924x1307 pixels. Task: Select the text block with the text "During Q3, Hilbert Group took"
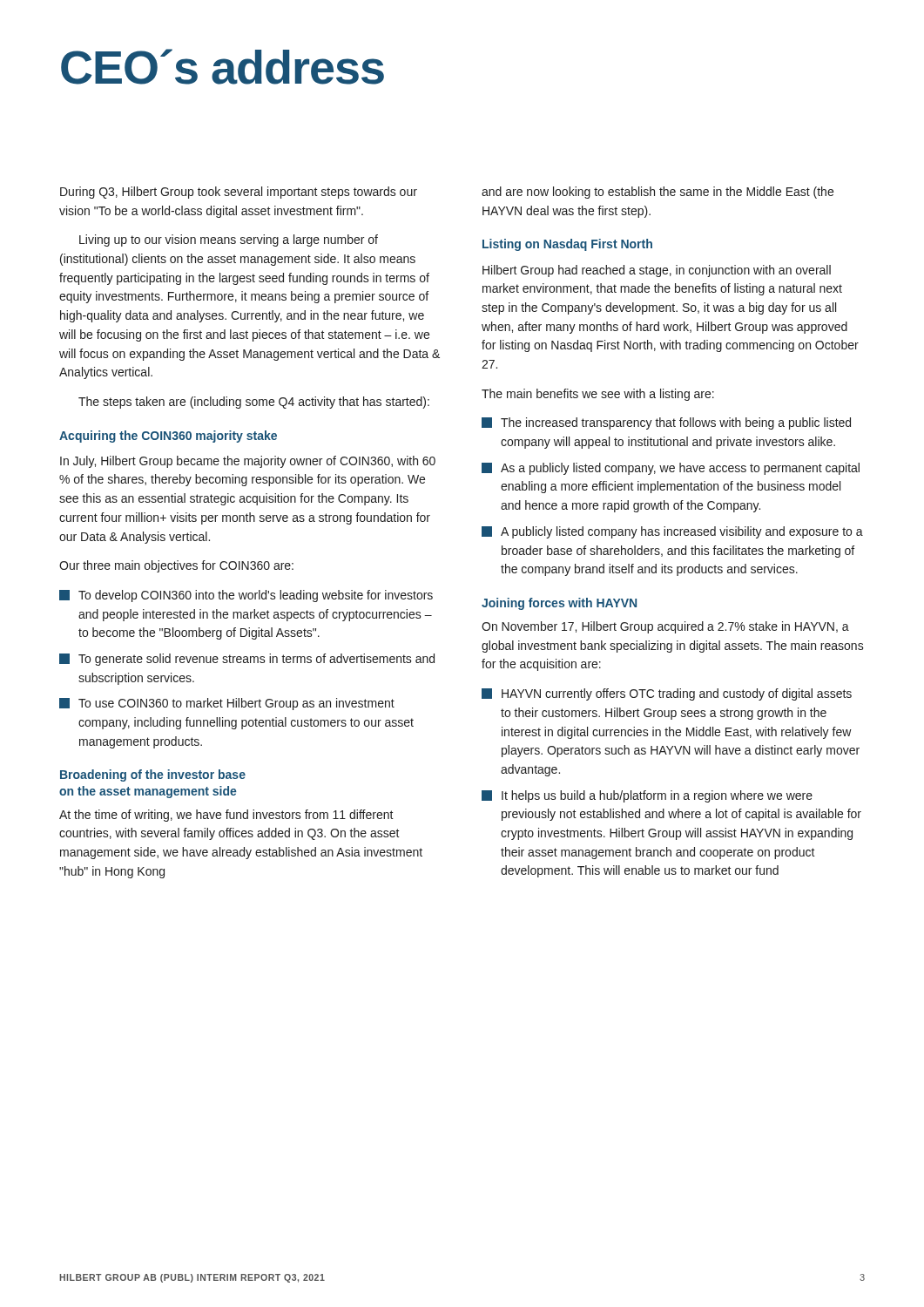point(238,201)
